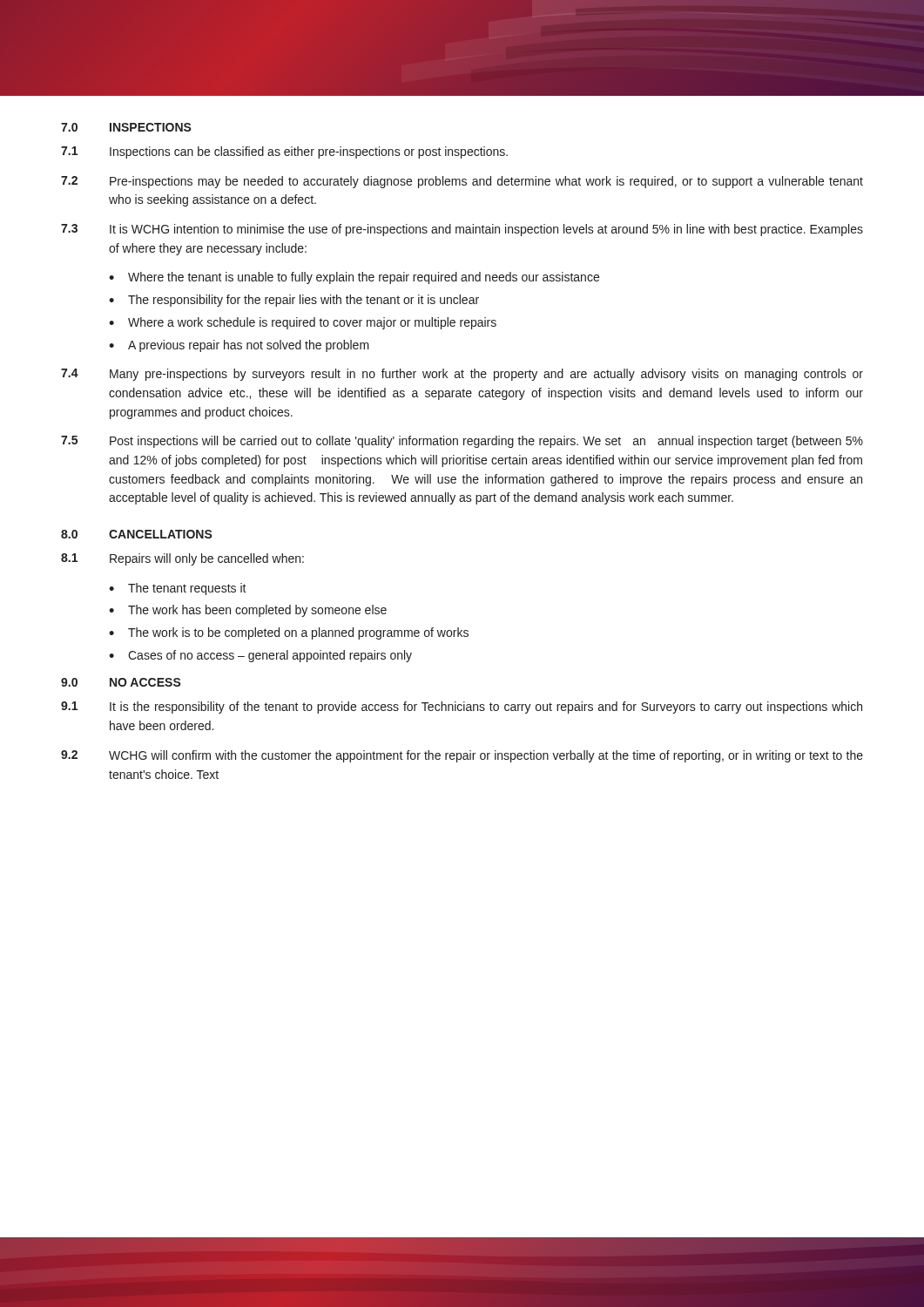Screen dimensions: 1307x924
Task: Find the block on this page that starts "1 It is the responsibility of"
Action: (x=462, y=717)
